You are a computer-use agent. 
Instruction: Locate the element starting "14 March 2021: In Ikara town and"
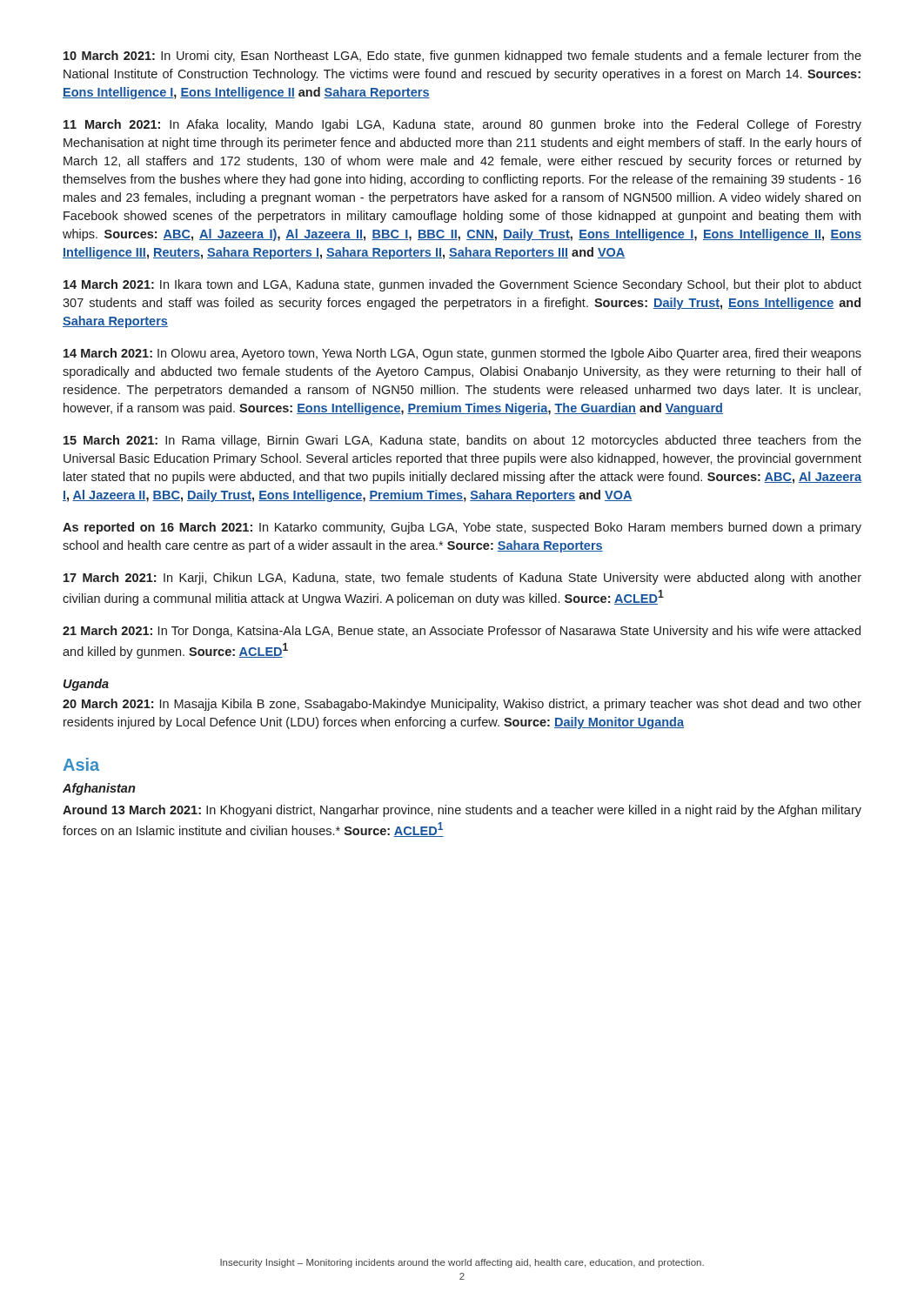click(x=462, y=303)
